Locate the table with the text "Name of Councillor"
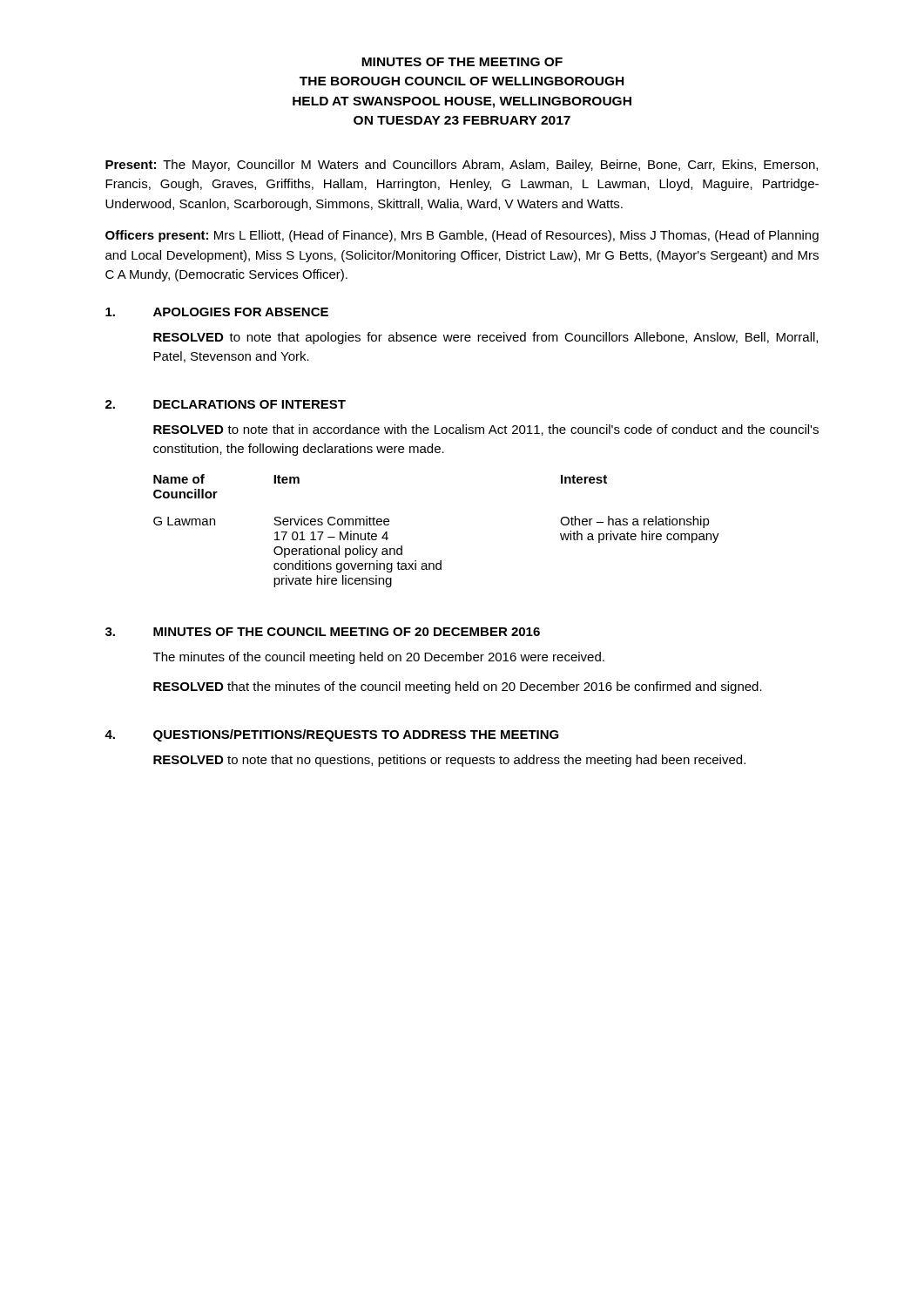The height and width of the screenshot is (1307, 924). [486, 531]
